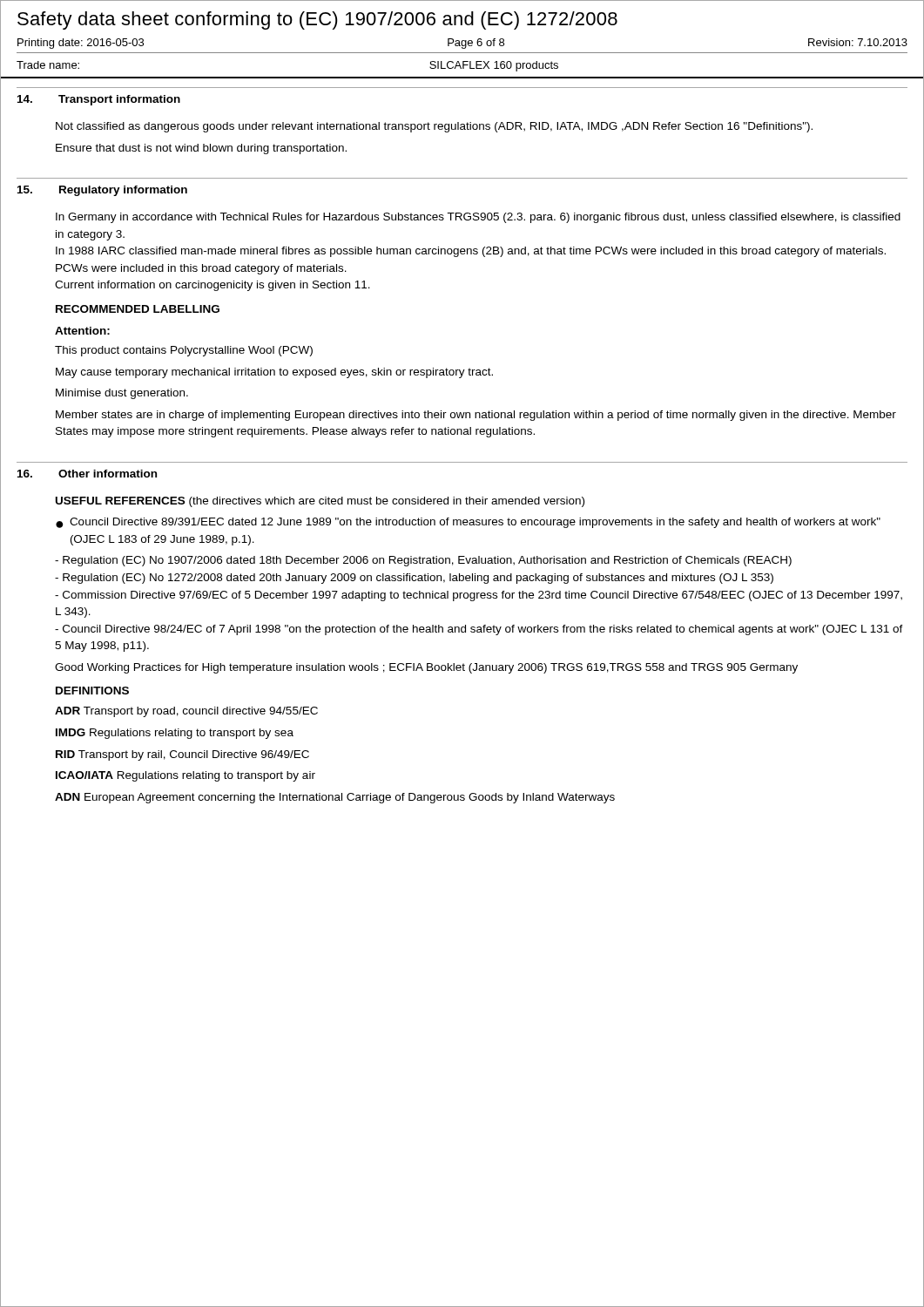Click on the text starting "May cause temporary mechanical irritation to"
This screenshot has height=1307, width=924.
point(481,371)
